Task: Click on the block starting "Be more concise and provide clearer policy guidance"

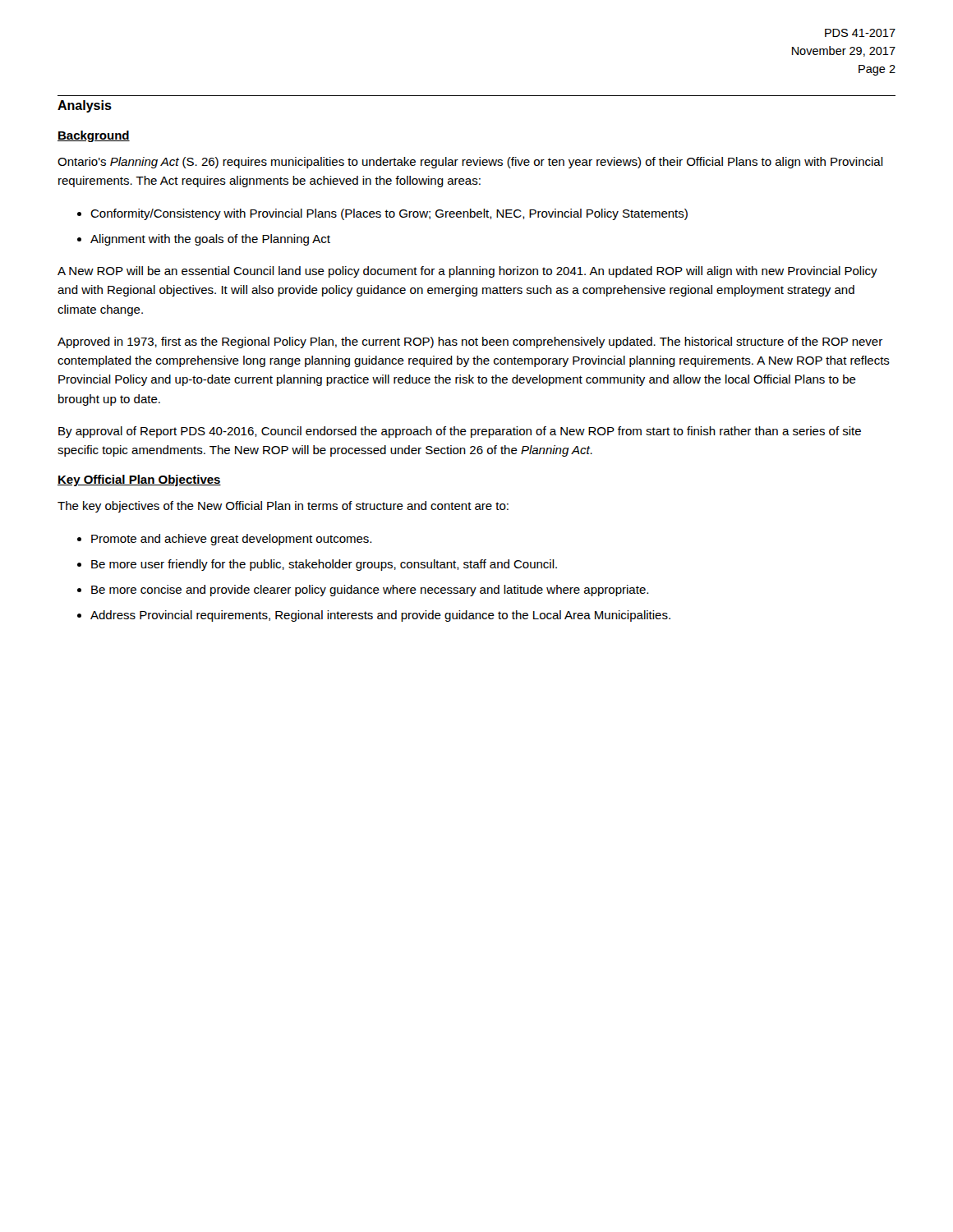Action: [x=370, y=589]
